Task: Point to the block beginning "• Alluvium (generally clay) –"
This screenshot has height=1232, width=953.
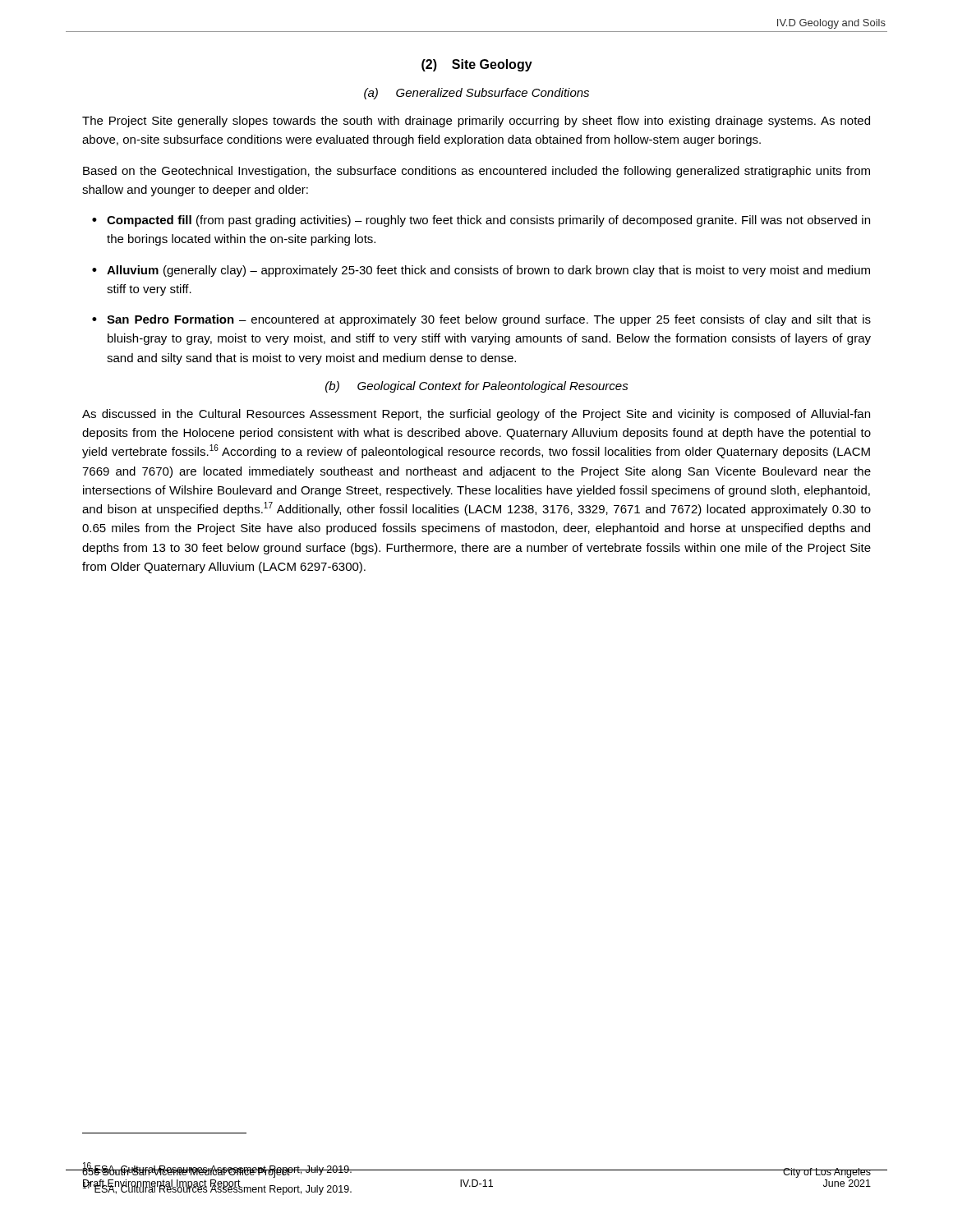Action: pyautogui.click(x=476, y=279)
